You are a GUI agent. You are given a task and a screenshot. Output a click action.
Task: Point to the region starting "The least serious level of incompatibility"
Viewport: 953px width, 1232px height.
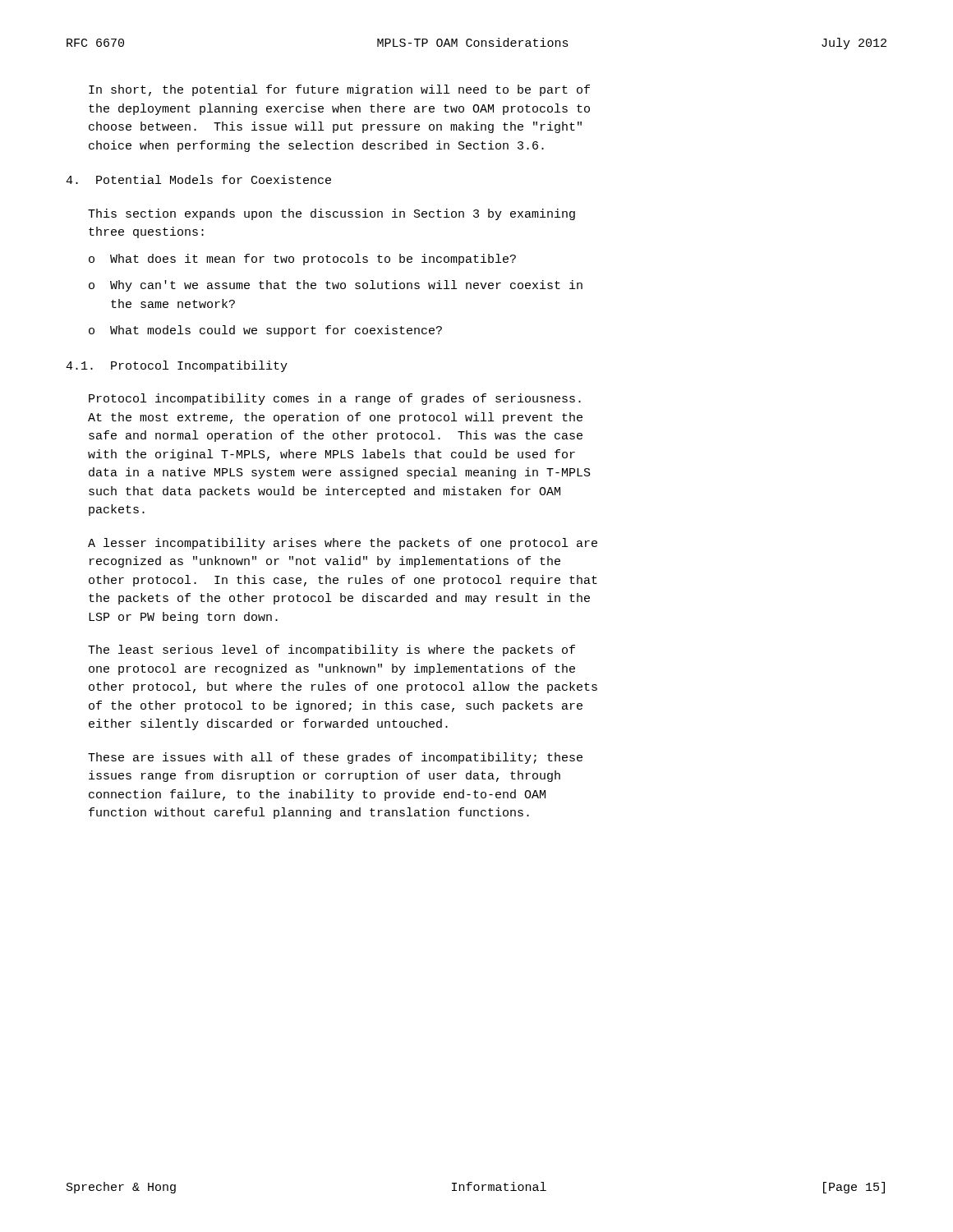[x=332, y=688]
